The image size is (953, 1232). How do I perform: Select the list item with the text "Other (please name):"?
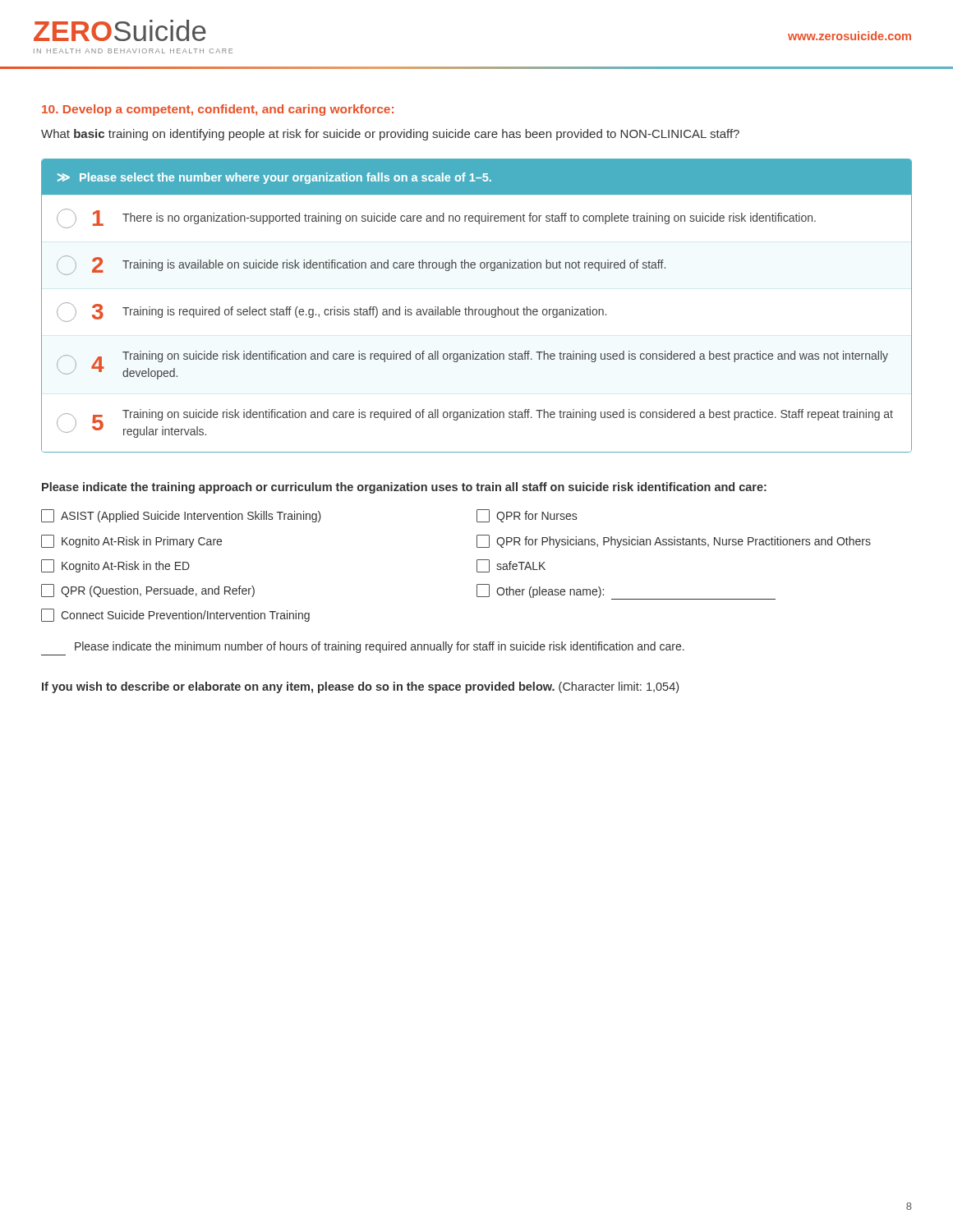(626, 591)
